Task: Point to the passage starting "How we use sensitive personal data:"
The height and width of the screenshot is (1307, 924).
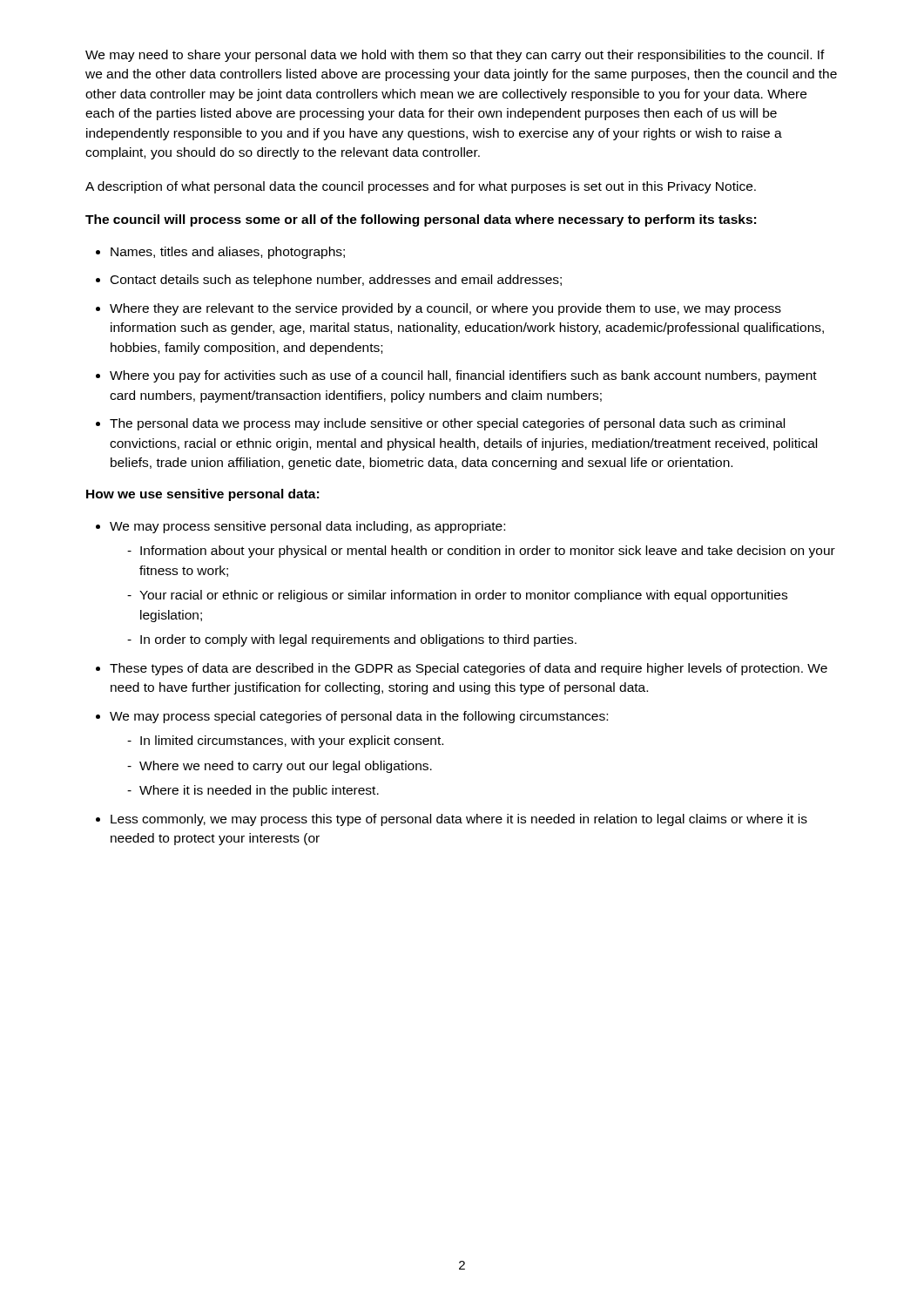Action: point(202,495)
